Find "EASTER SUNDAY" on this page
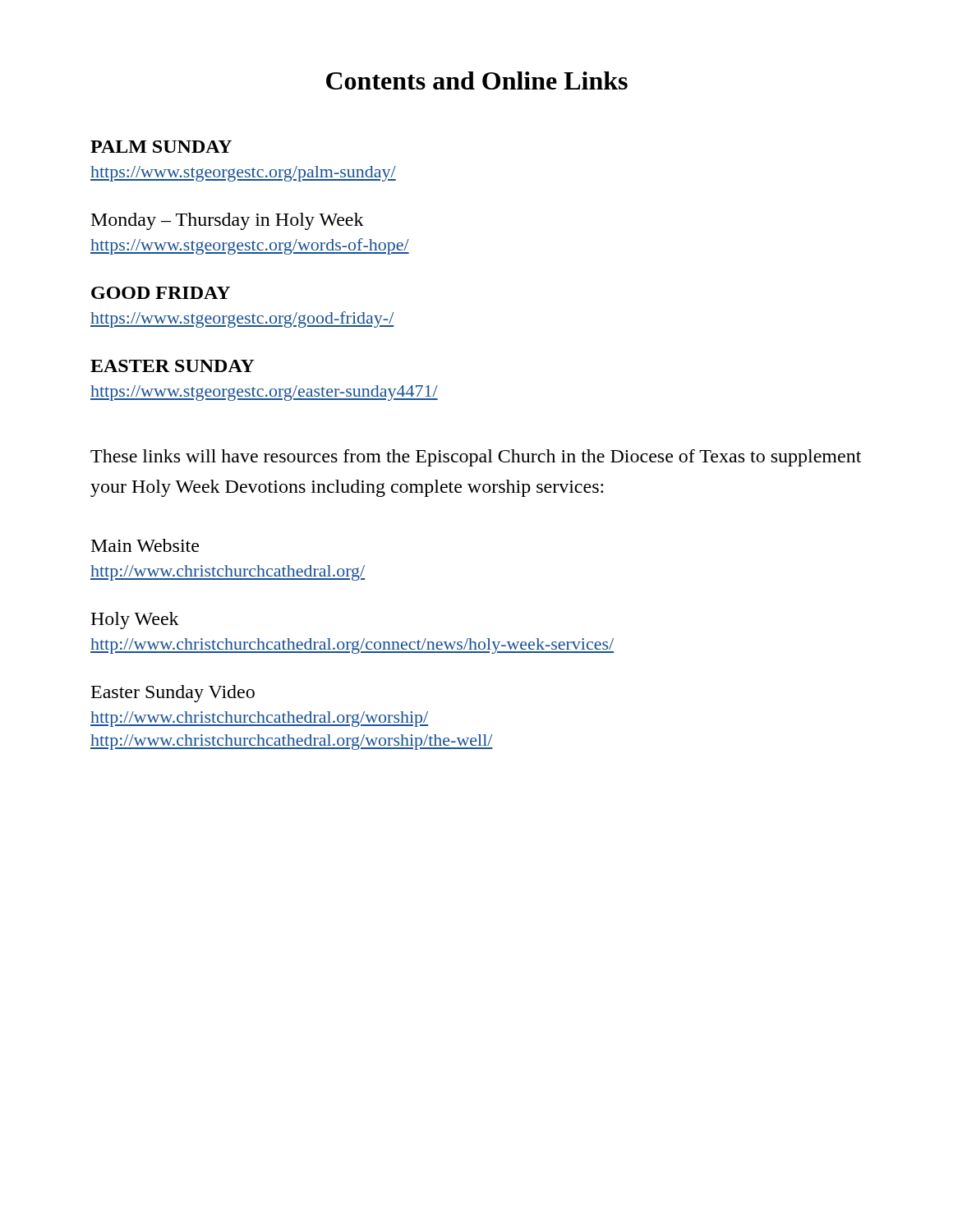The image size is (953, 1232). pos(172,365)
